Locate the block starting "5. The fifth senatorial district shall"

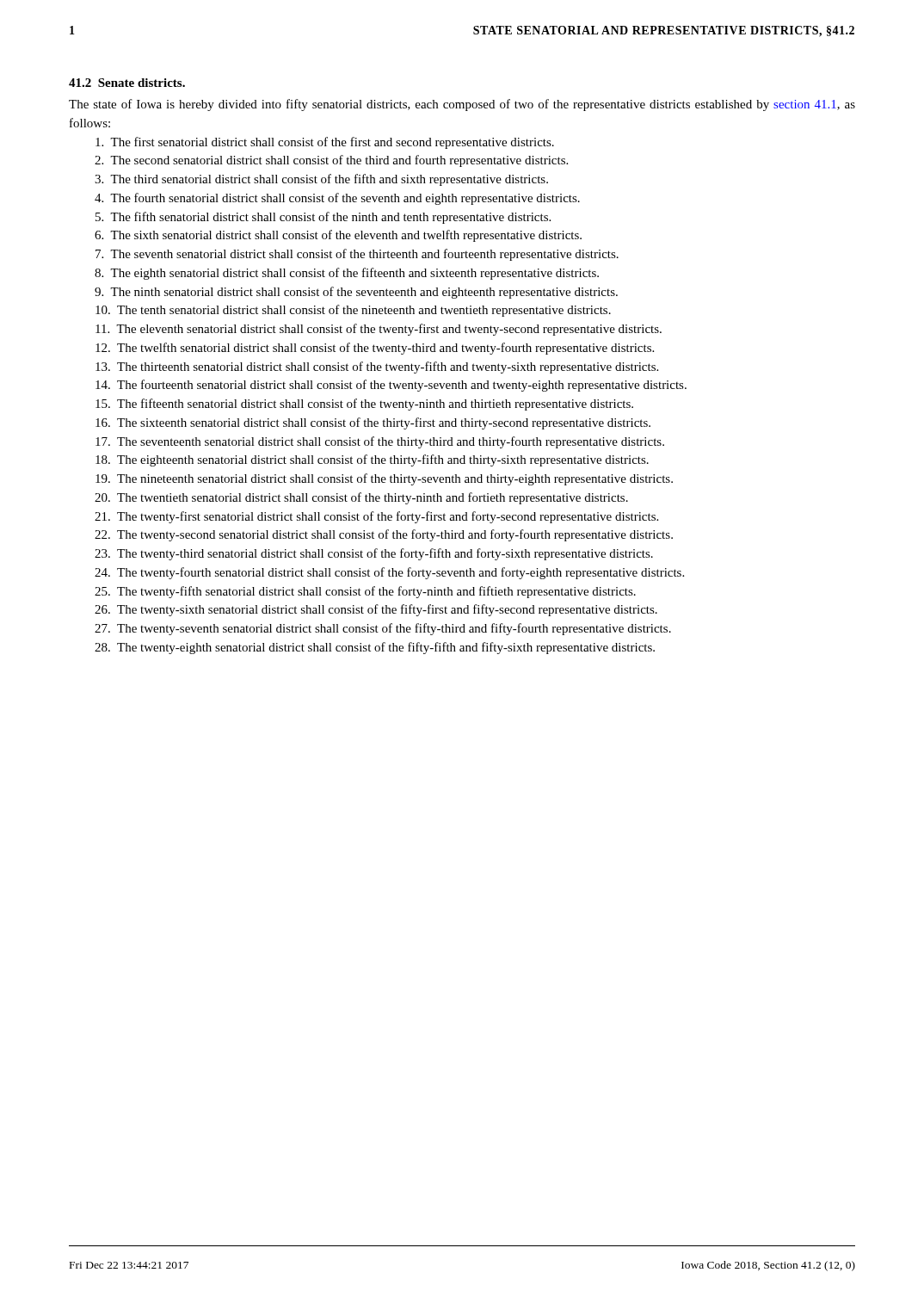(323, 216)
